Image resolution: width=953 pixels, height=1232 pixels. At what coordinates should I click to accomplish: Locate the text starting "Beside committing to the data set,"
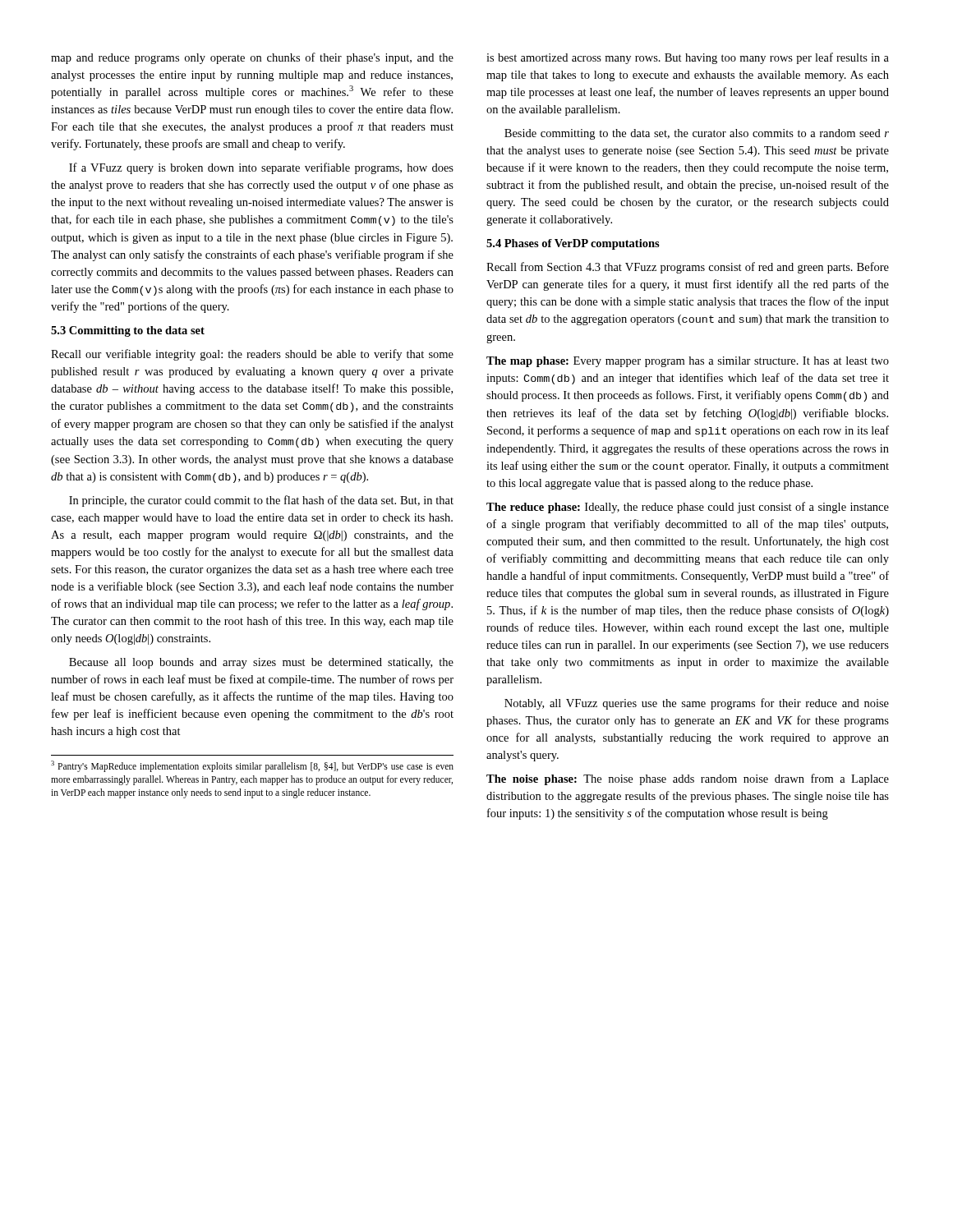688,177
